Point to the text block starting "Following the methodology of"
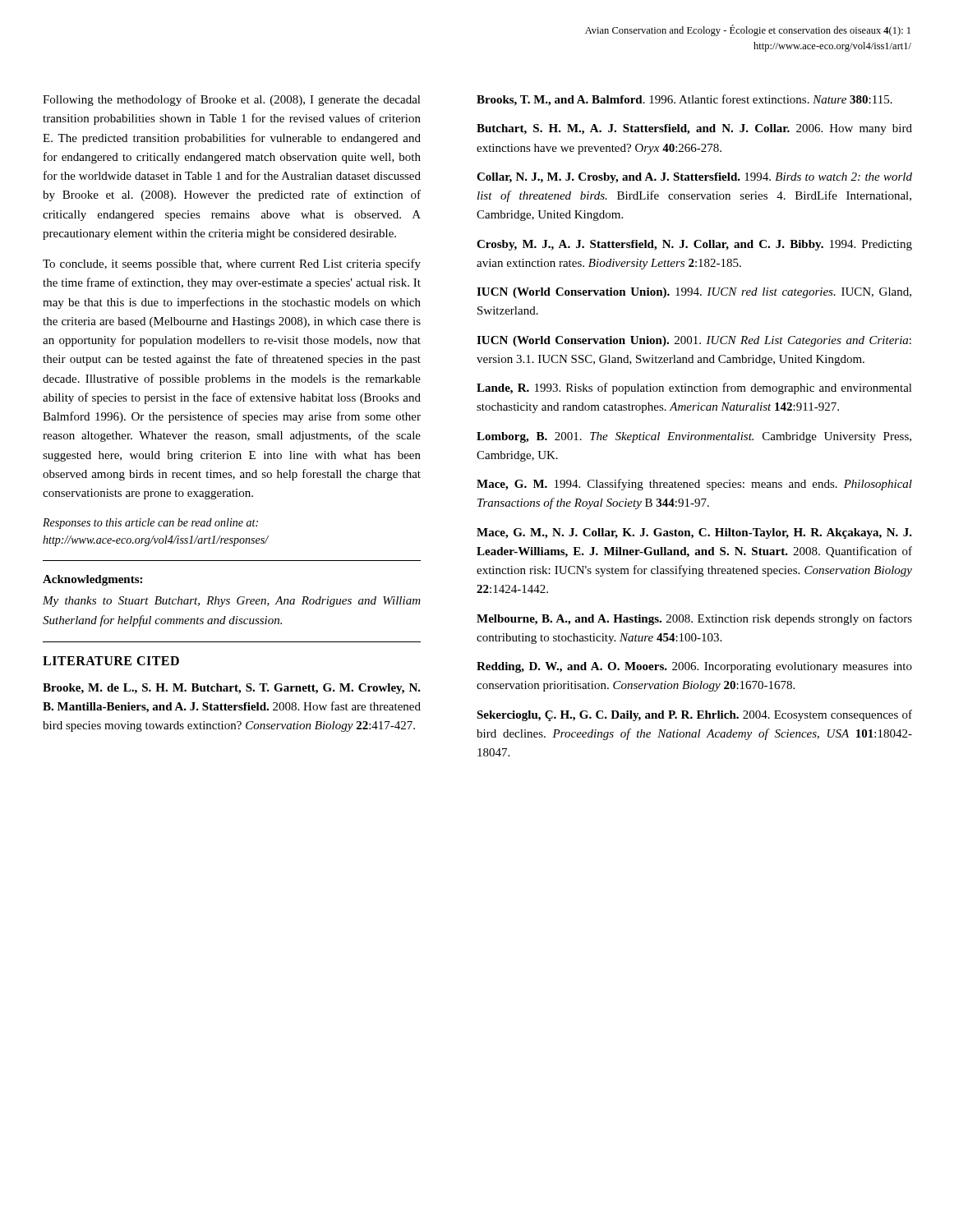The image size is (954, 1232). click(232, 166)
